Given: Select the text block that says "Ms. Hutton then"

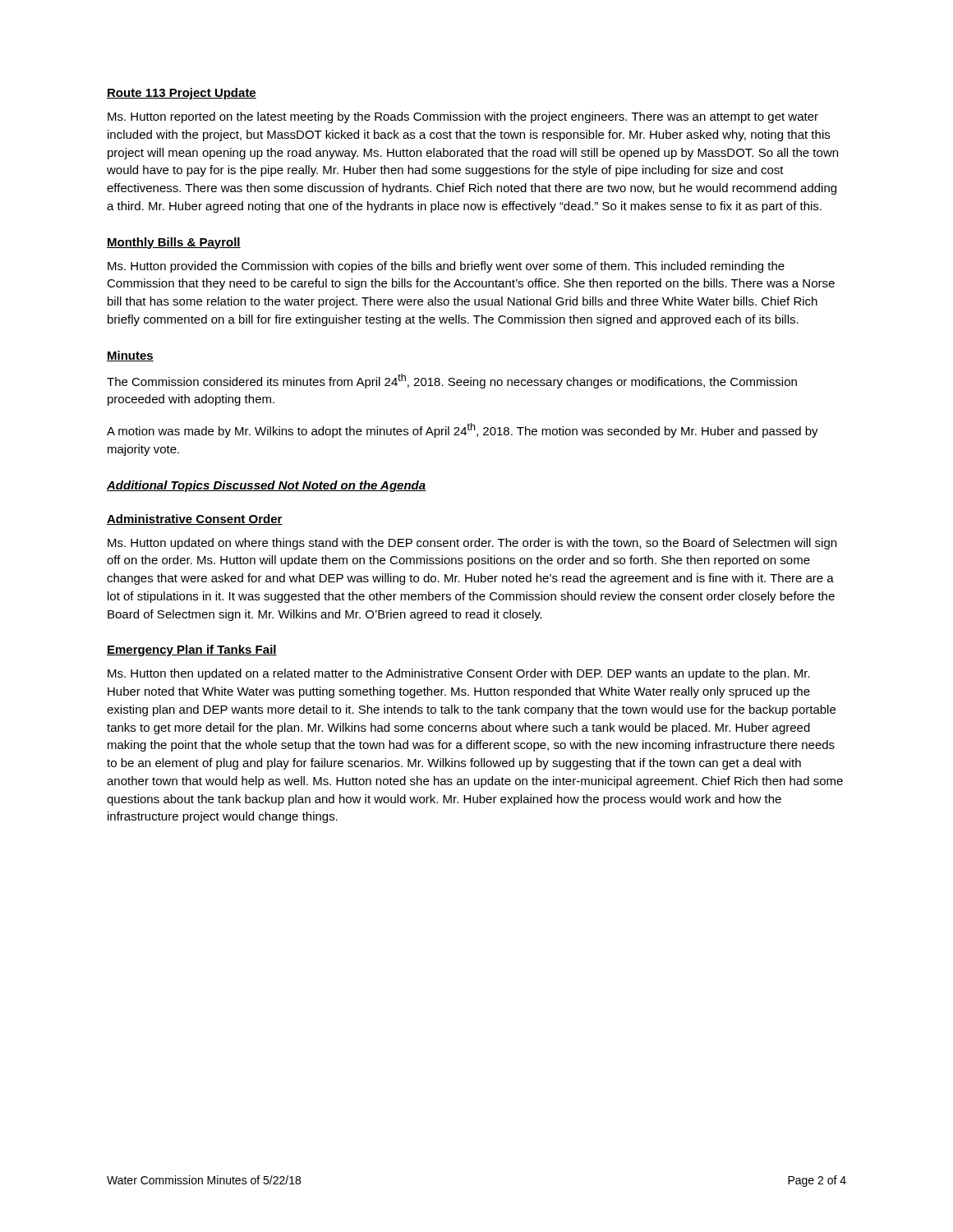Looking at the screenshot, I should 475,745.
